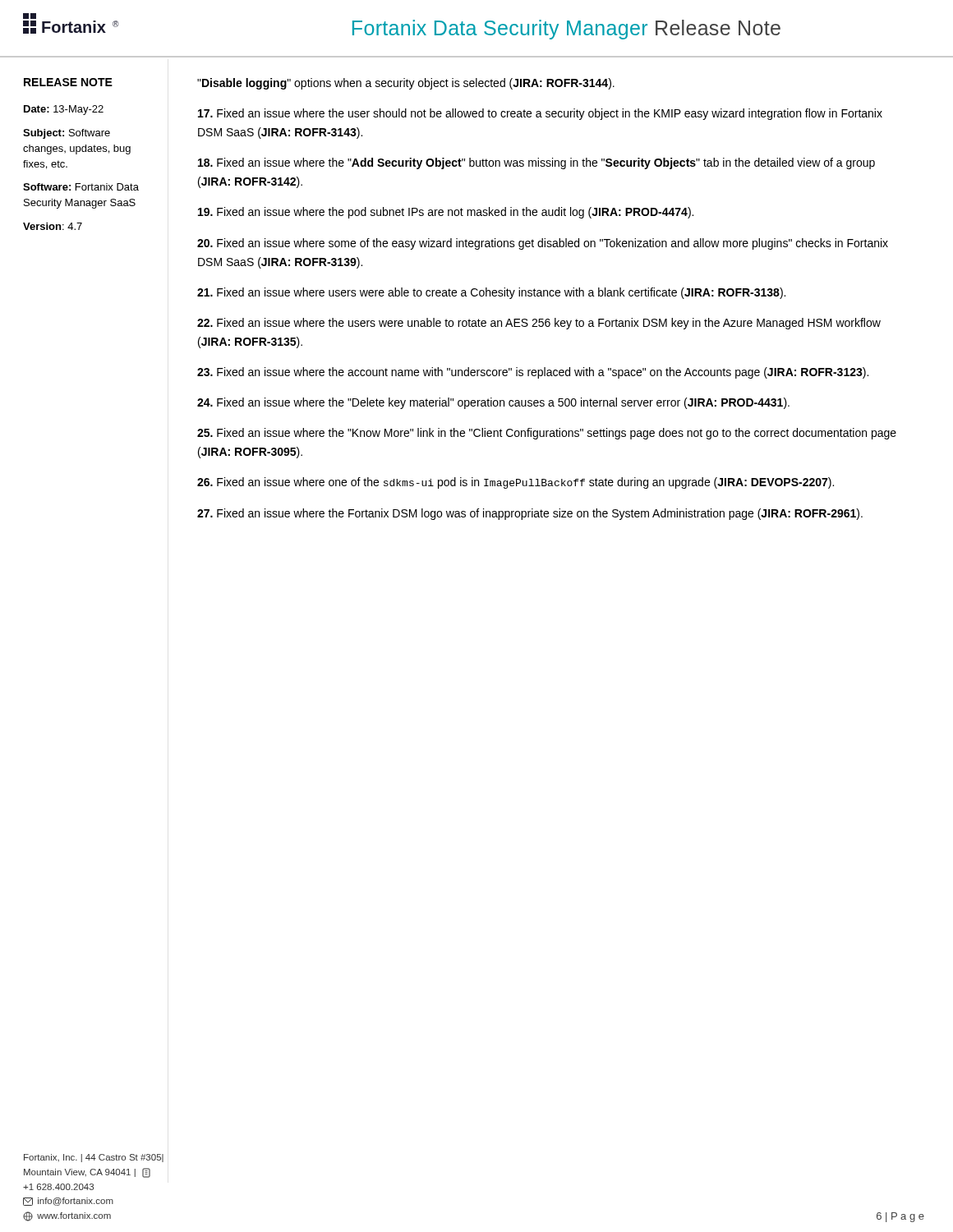Select the text block starting "25. Fixed an issue where the "Know"
This screenshot has width=953, height=1232.
547,442
